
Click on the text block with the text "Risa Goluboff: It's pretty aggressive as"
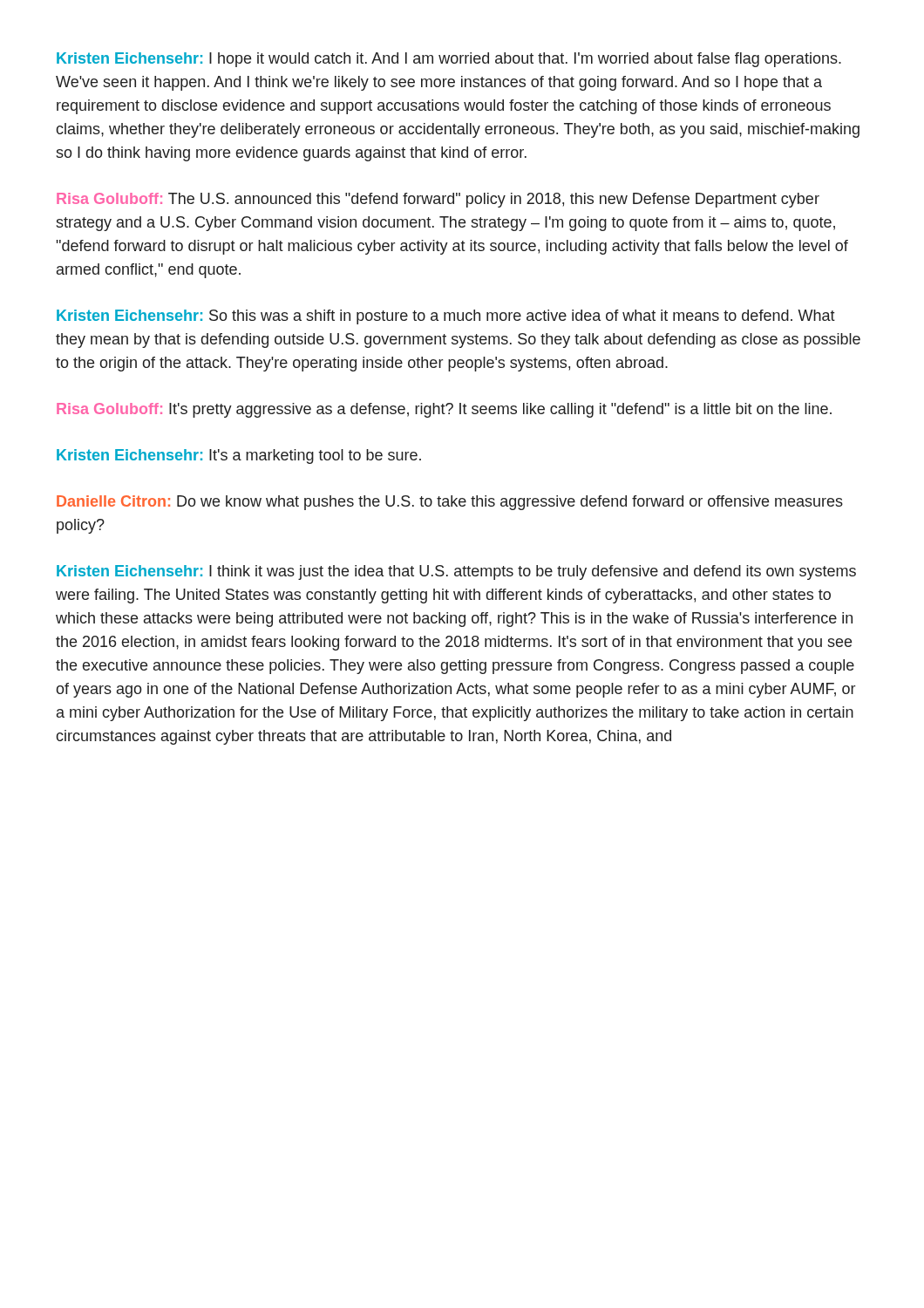444,409
